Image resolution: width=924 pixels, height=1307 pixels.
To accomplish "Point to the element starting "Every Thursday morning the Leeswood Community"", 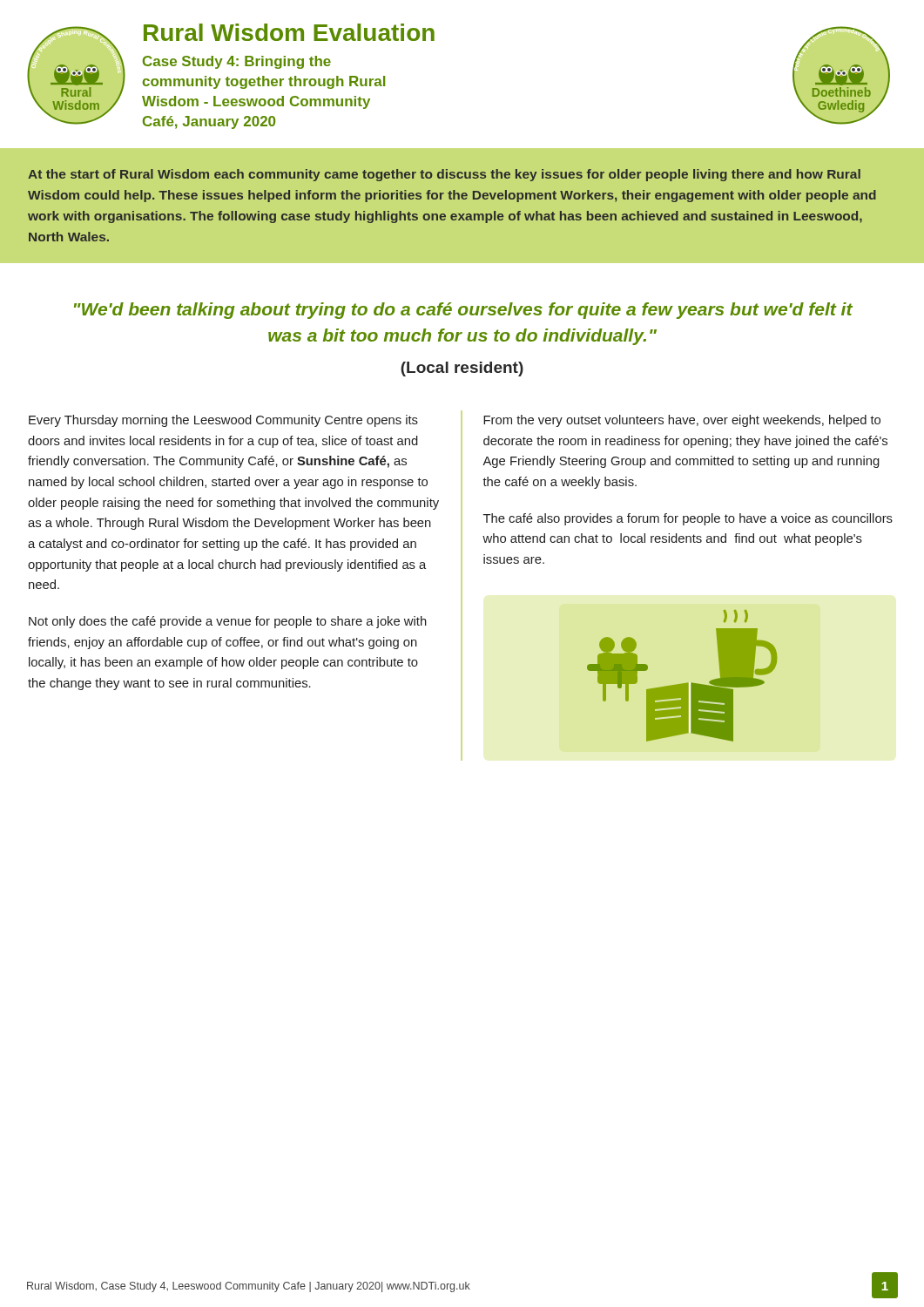I will click(x=234, y=503).
